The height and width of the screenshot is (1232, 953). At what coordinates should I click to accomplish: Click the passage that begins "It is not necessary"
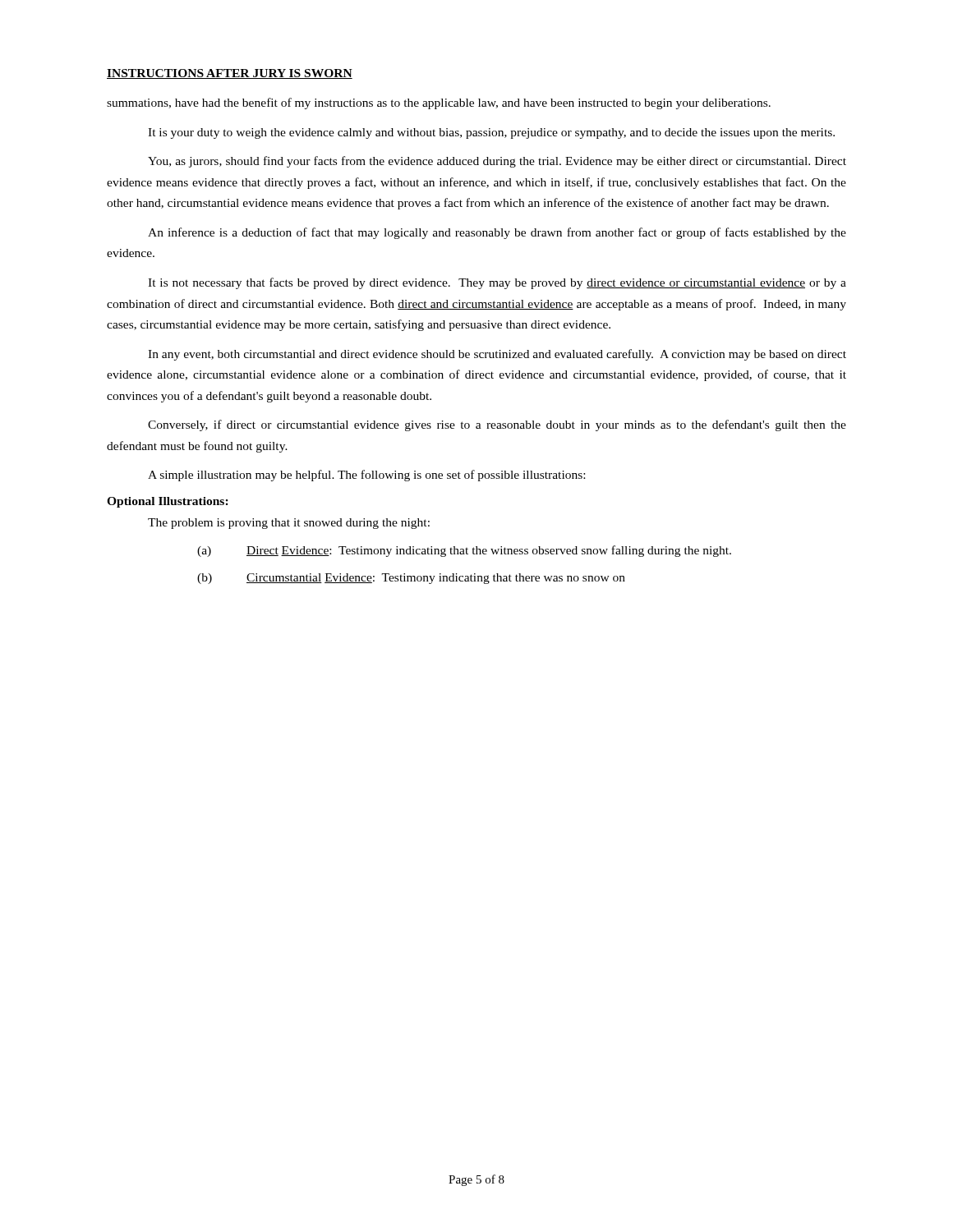pyautogui.click(x=476, y=303)
